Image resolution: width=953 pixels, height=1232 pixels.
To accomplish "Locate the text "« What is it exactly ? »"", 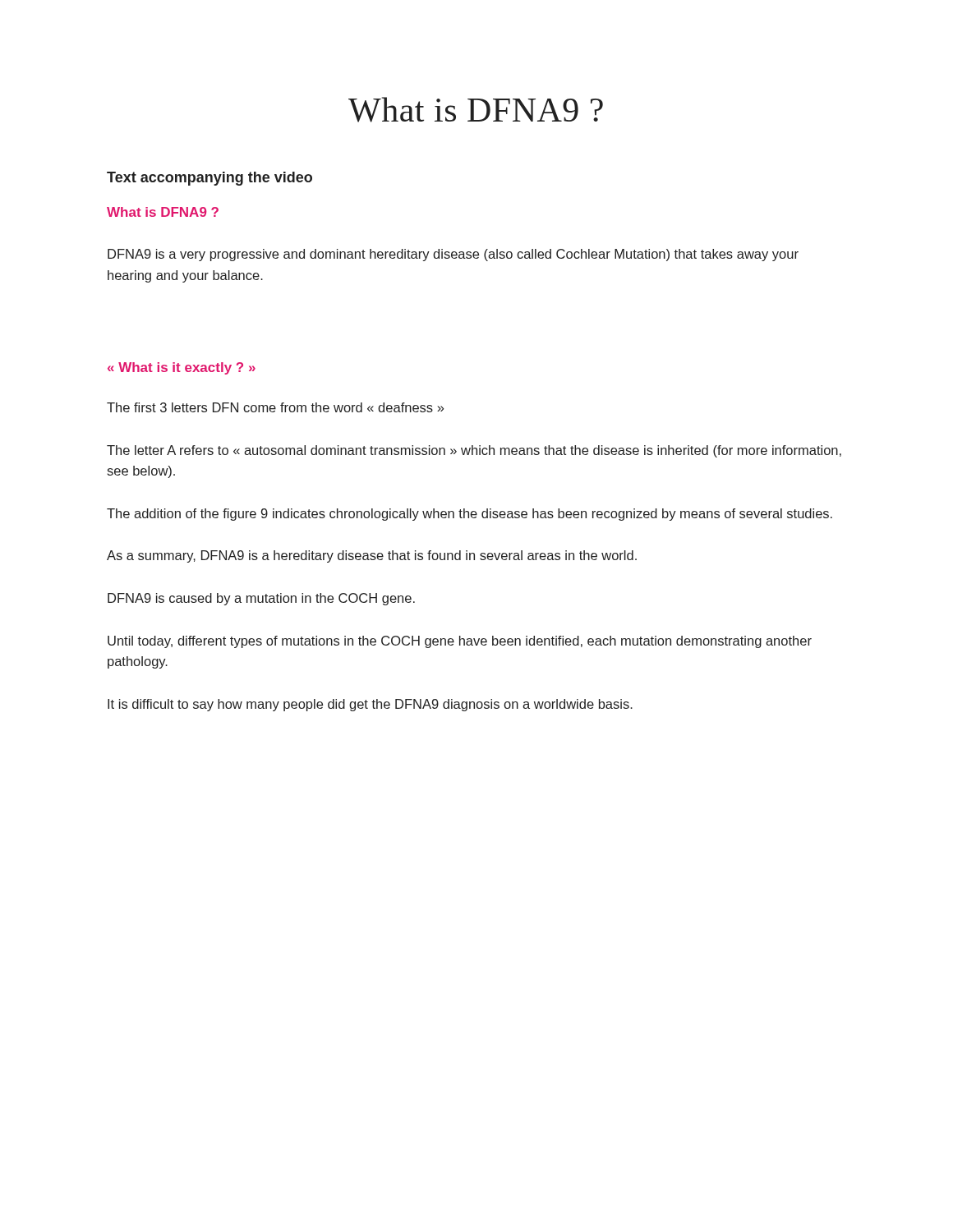I will pyautogui.click(x=181, y=368).
